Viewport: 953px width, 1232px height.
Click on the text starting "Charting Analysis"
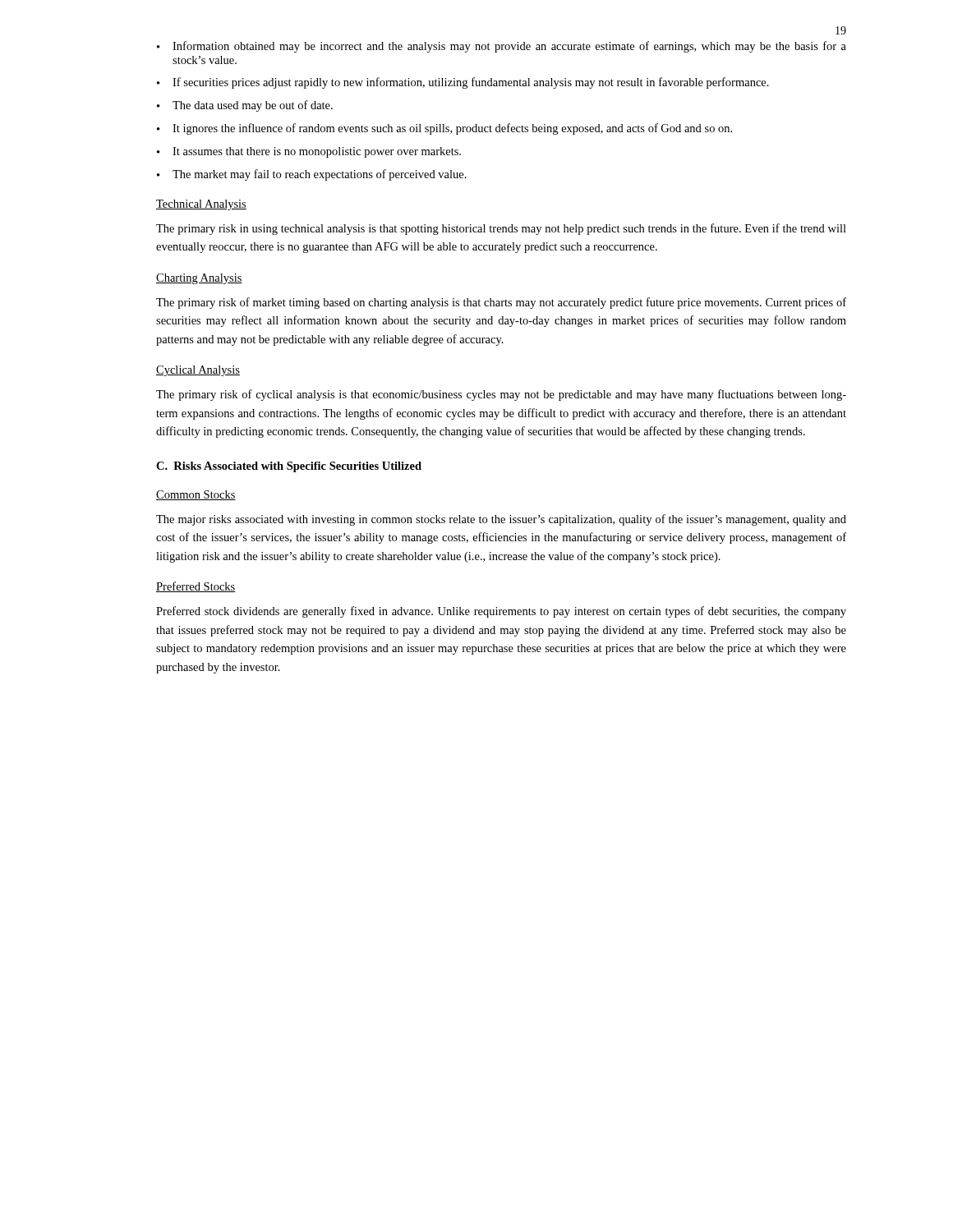[x=199, y=278]
